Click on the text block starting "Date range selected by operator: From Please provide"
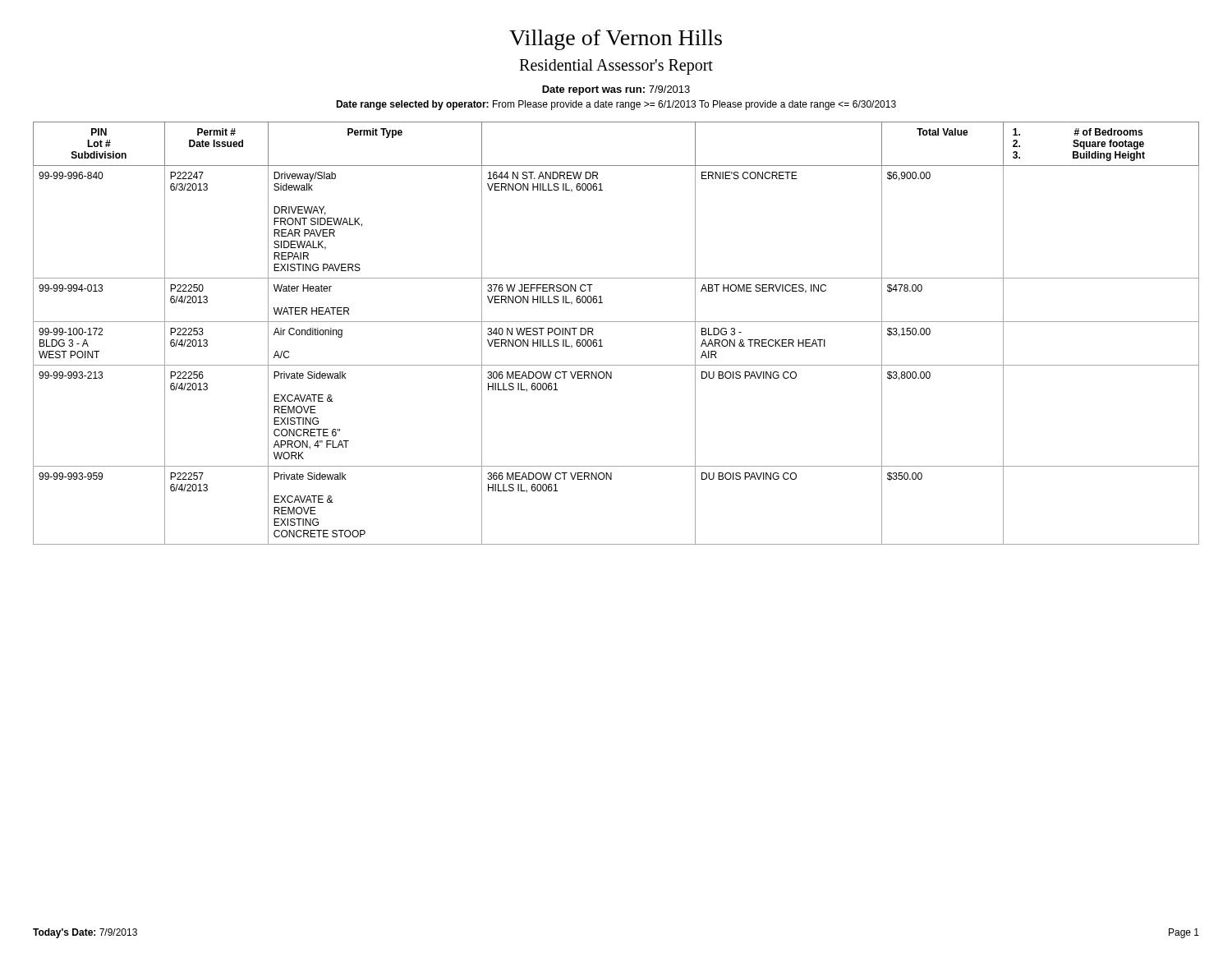 (616, 104)
